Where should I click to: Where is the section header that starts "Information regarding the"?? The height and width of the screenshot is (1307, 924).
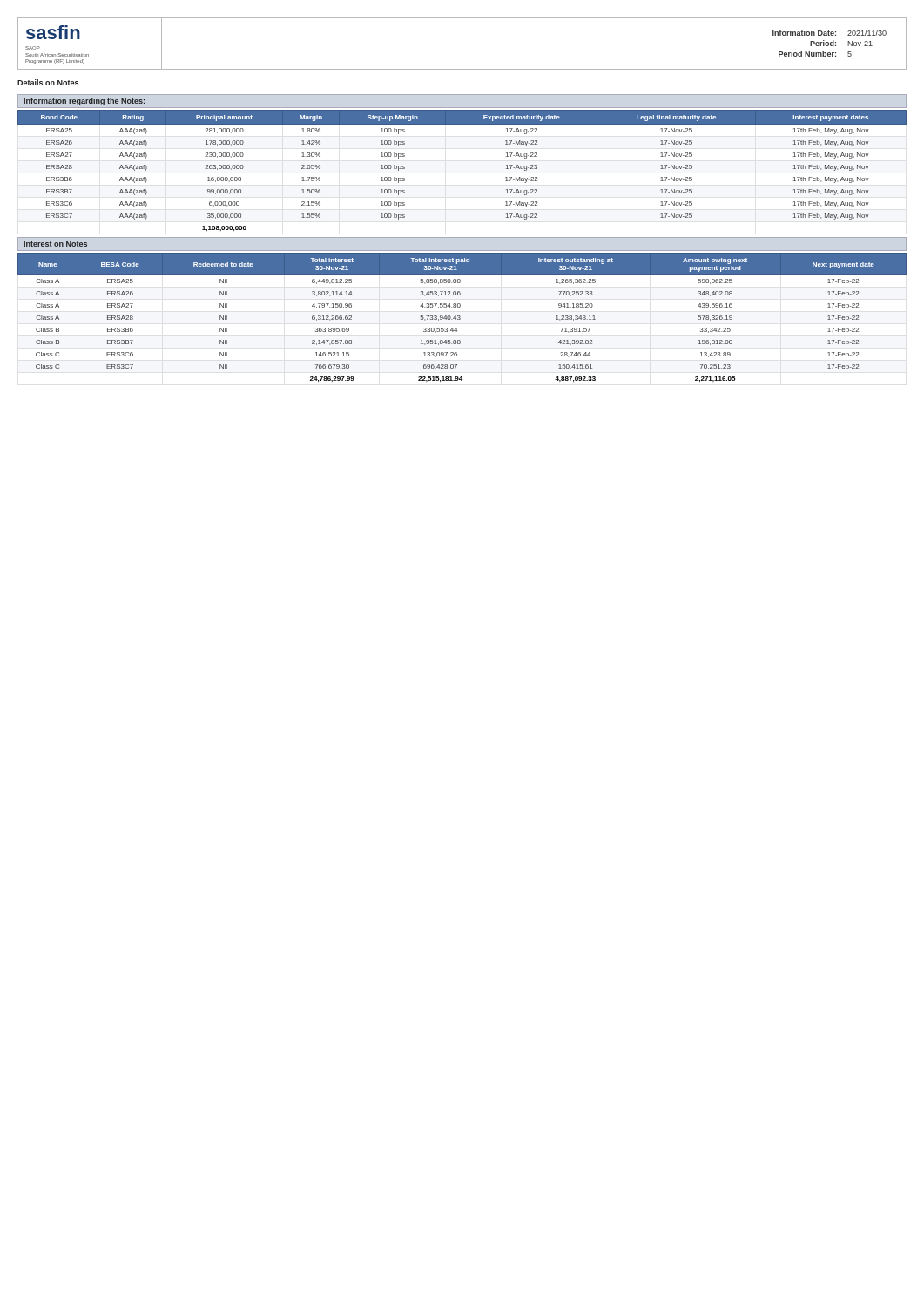[x=462, y=101]
